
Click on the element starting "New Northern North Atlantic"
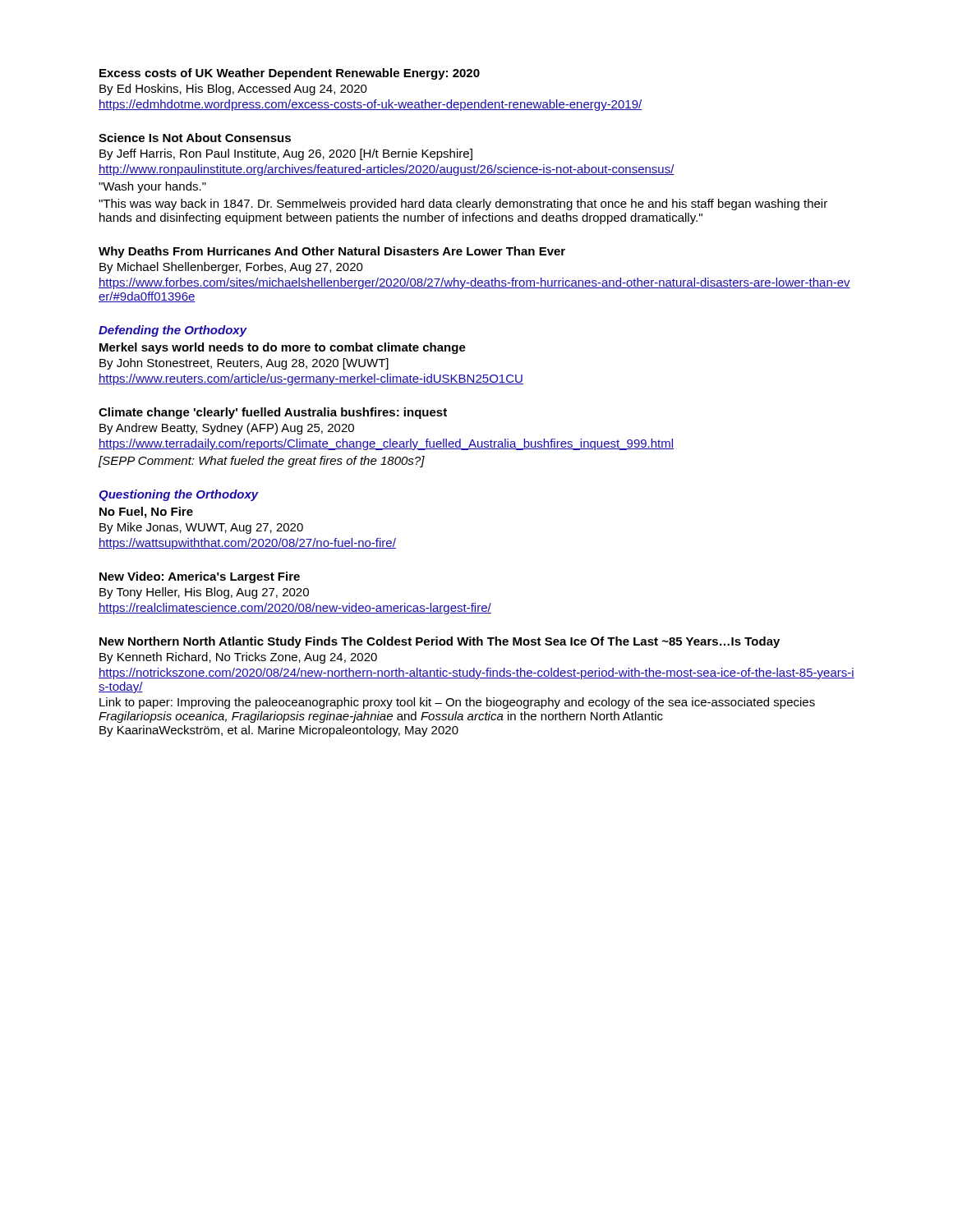click(x=476, y=685)
